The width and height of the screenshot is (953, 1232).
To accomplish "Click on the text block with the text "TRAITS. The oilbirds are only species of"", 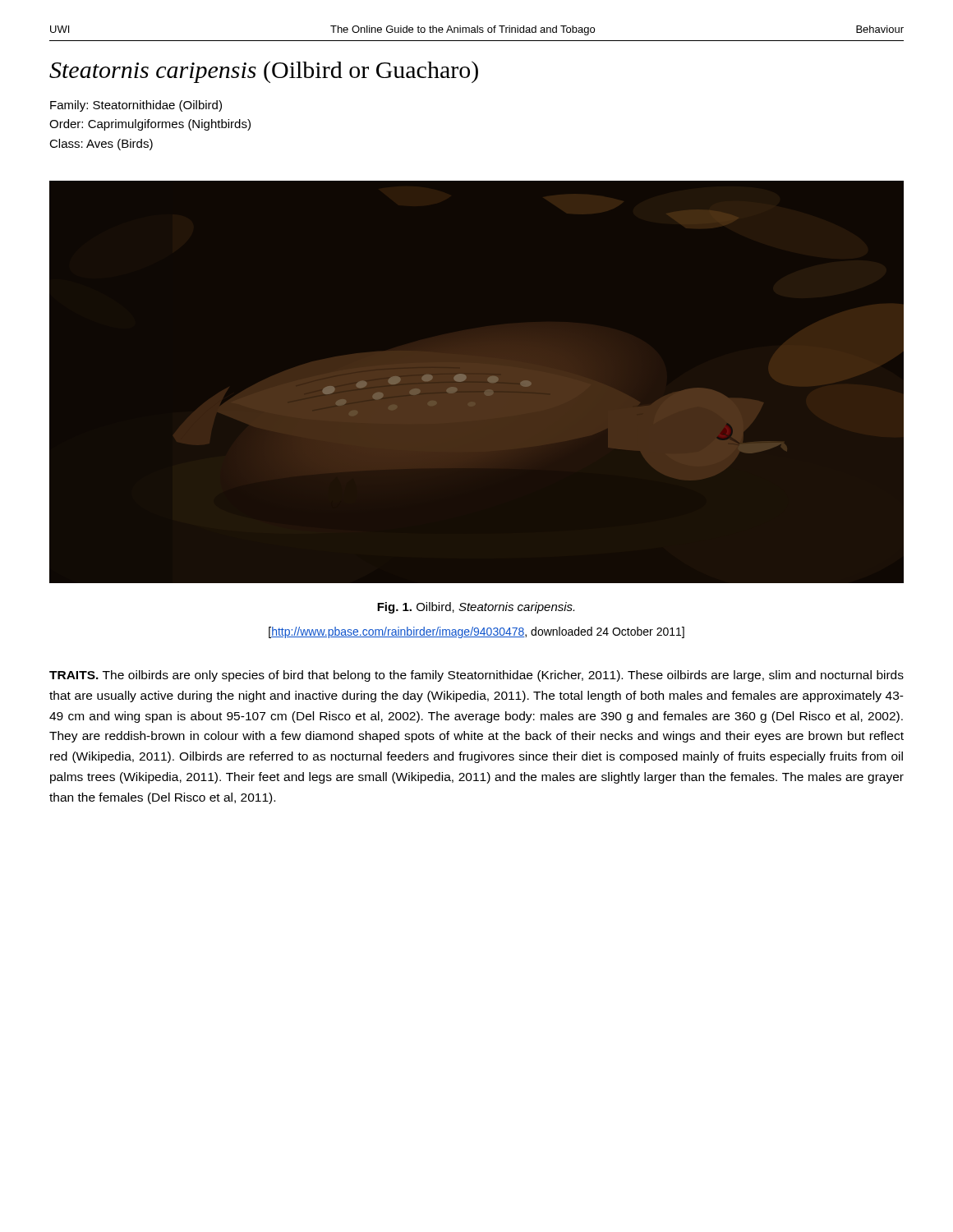I will click(x=476, y=737).
